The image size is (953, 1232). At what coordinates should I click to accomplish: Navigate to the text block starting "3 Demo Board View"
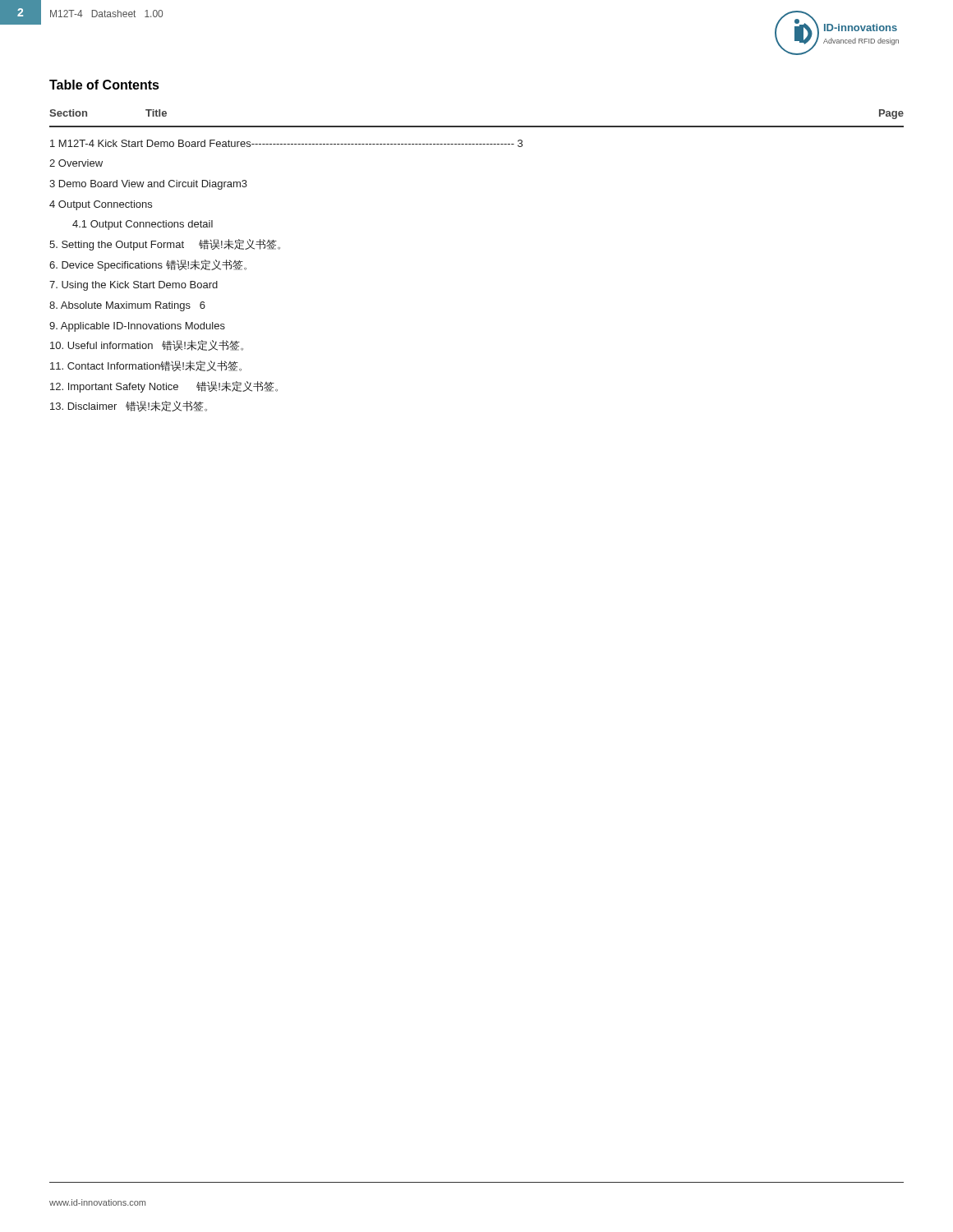pyautogui.click(x=148, y=183)
